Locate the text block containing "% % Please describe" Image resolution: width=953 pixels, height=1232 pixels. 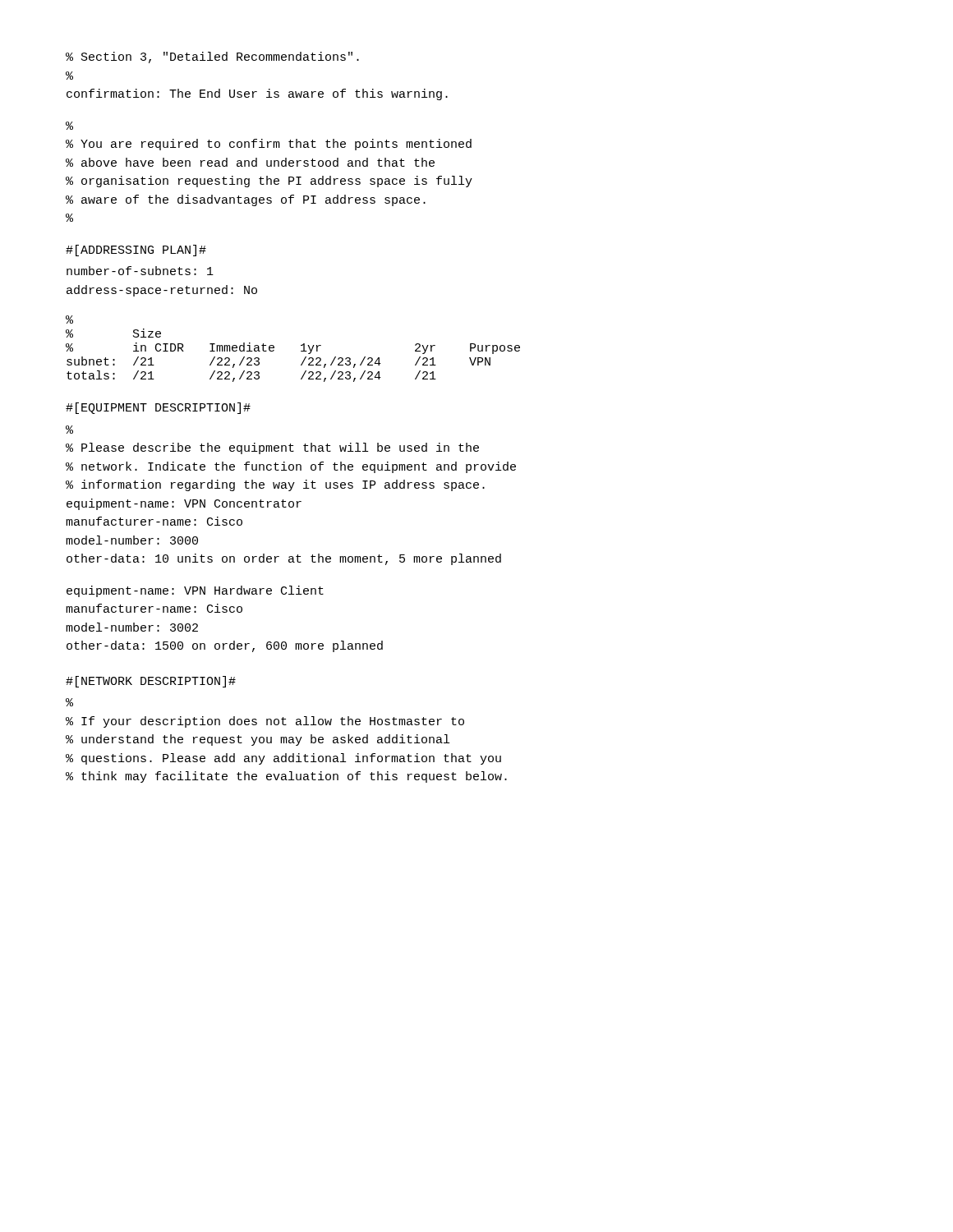[x=291, y=495]
